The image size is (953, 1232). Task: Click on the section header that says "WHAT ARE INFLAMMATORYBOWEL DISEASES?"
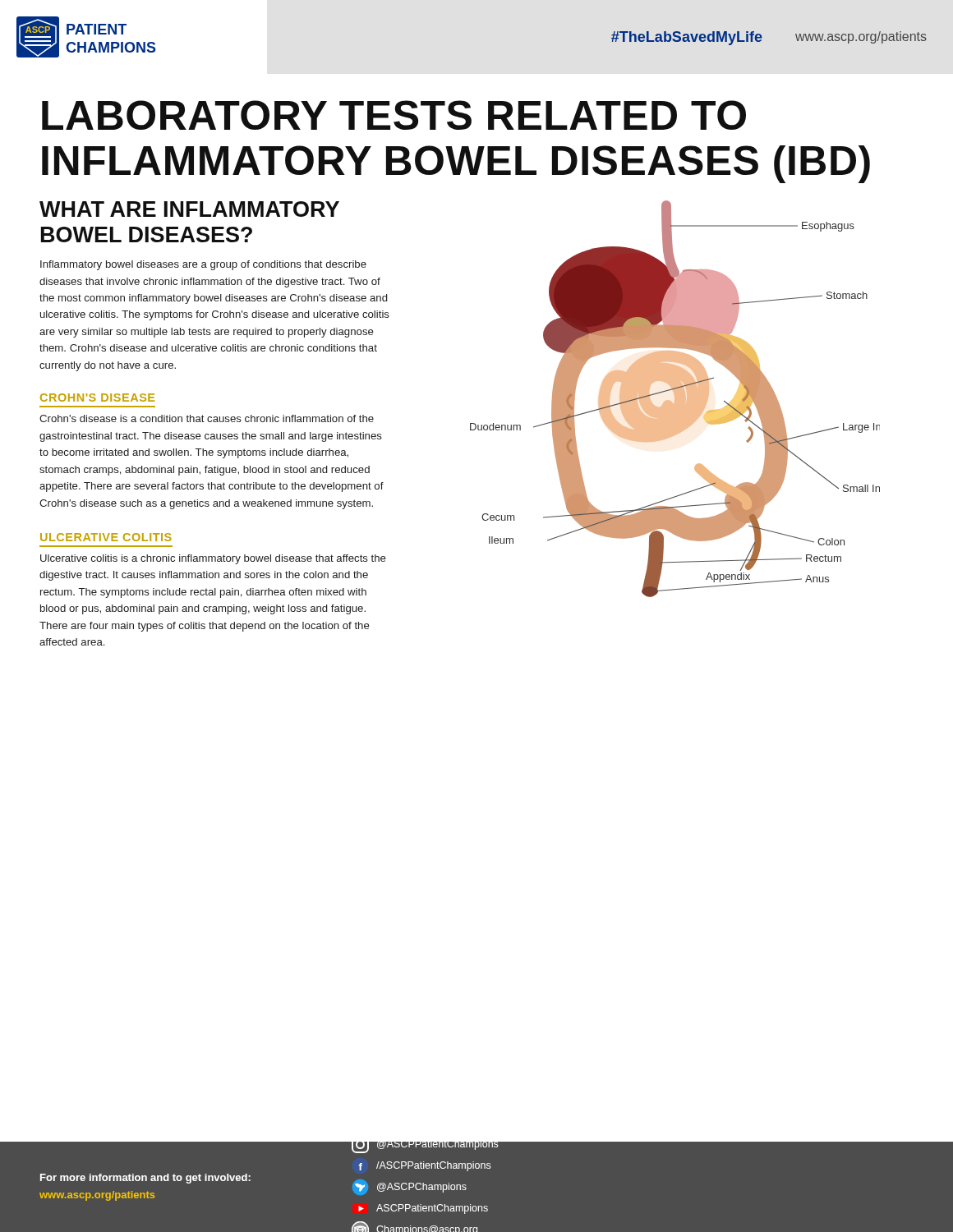click(216, 223)
